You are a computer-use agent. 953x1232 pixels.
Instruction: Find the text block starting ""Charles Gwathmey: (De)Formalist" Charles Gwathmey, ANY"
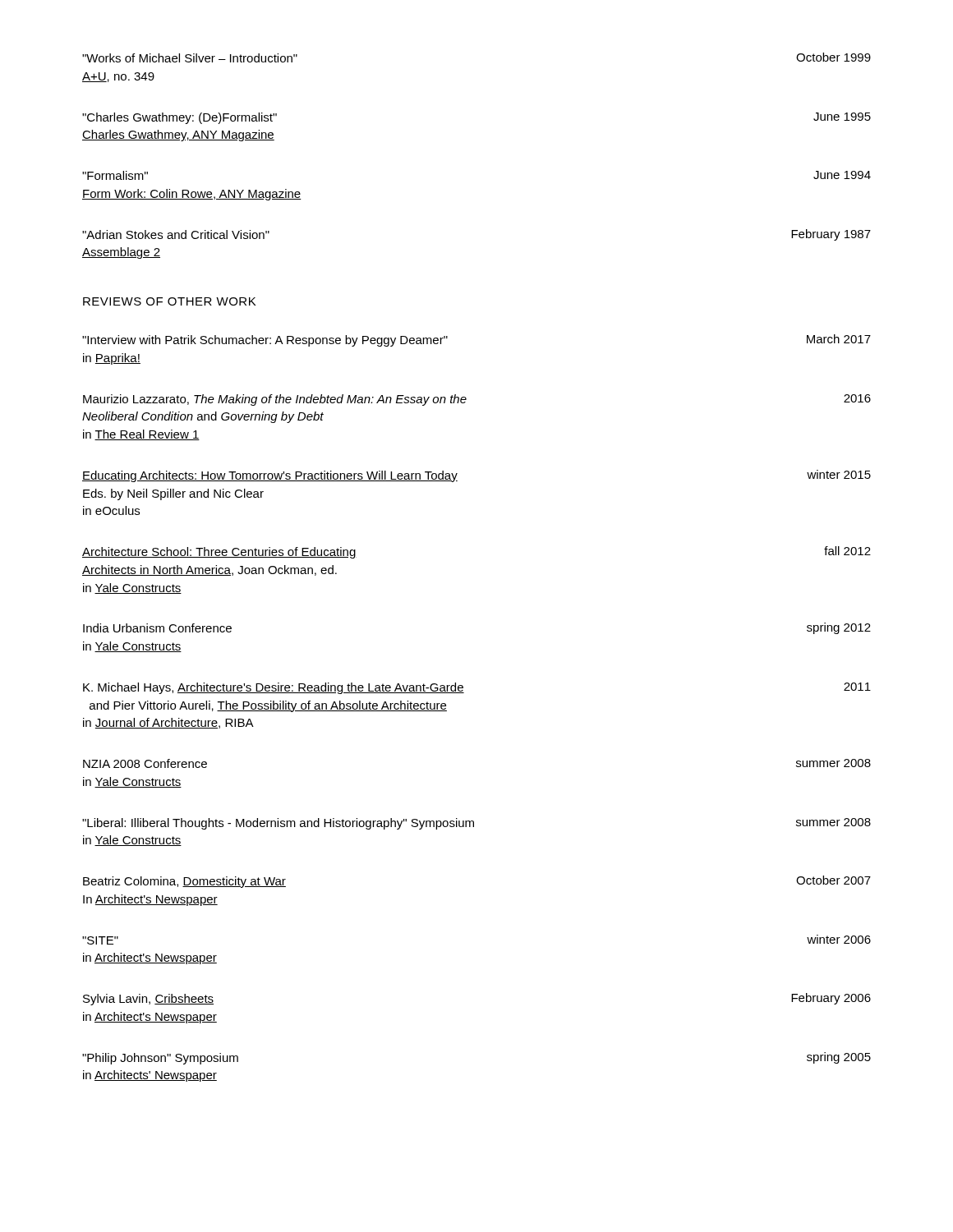[x=184, y=118]
